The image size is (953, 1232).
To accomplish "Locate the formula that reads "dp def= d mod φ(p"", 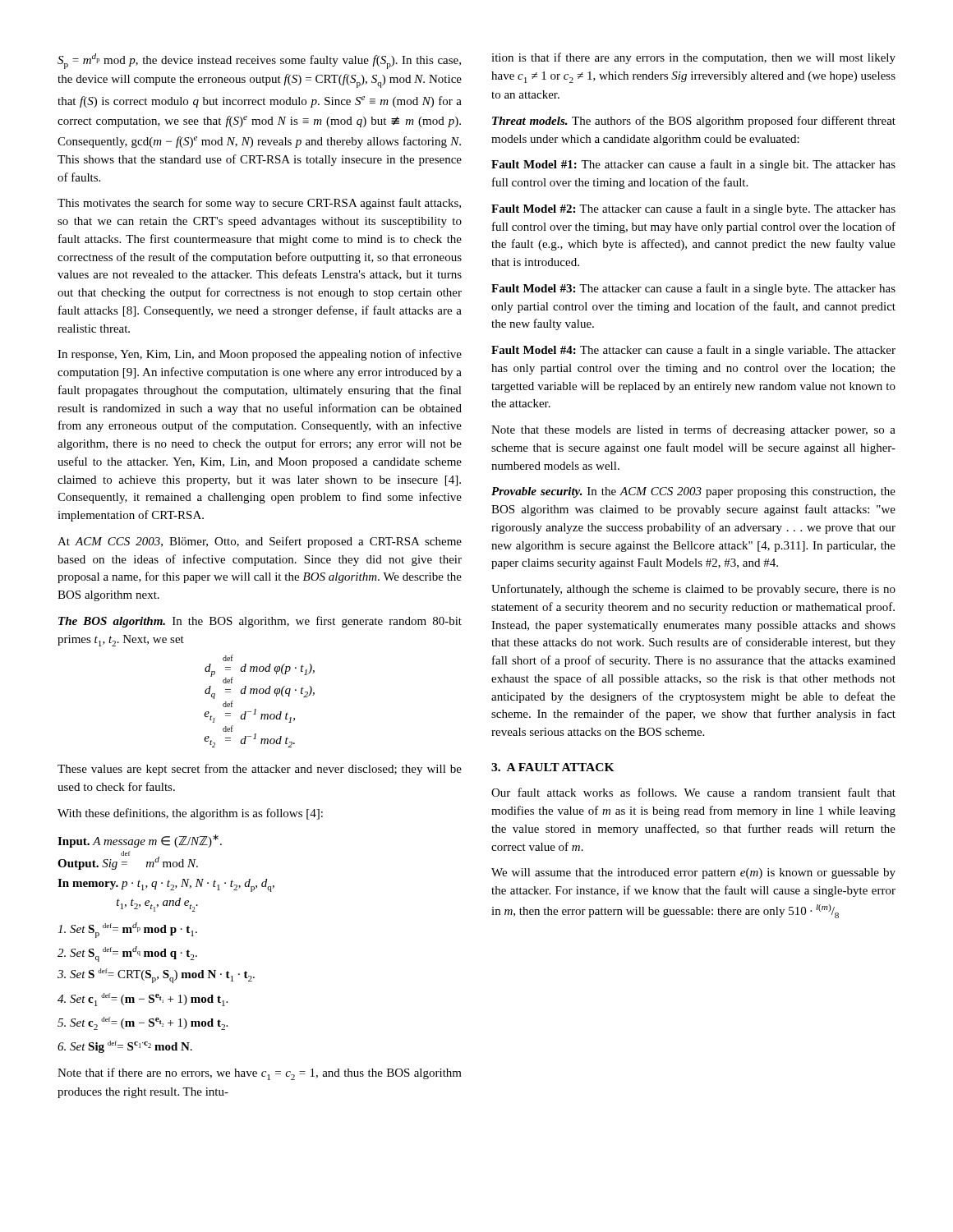I will pos(260,705).
